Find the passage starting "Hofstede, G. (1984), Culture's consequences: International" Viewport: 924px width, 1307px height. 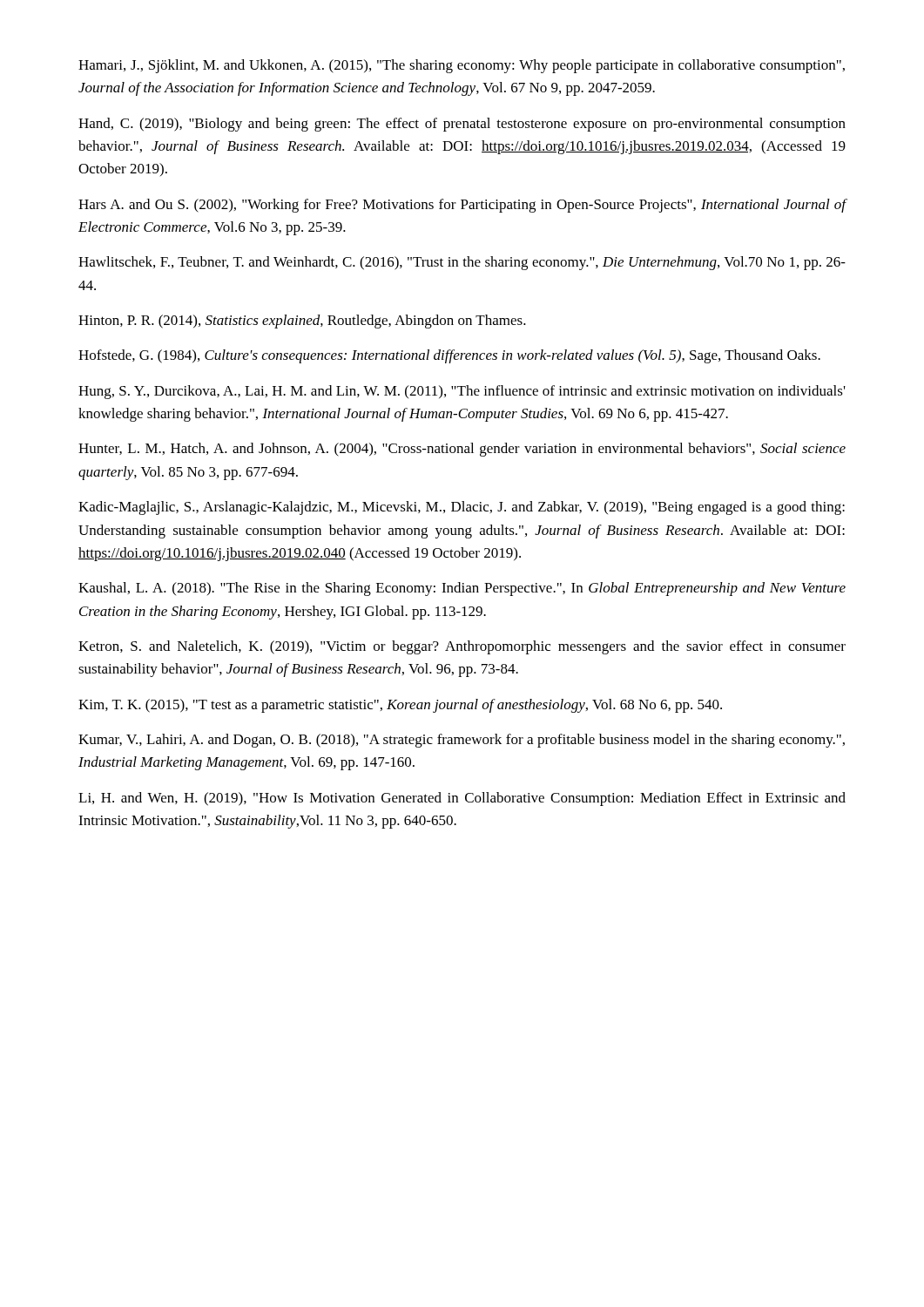450,355
